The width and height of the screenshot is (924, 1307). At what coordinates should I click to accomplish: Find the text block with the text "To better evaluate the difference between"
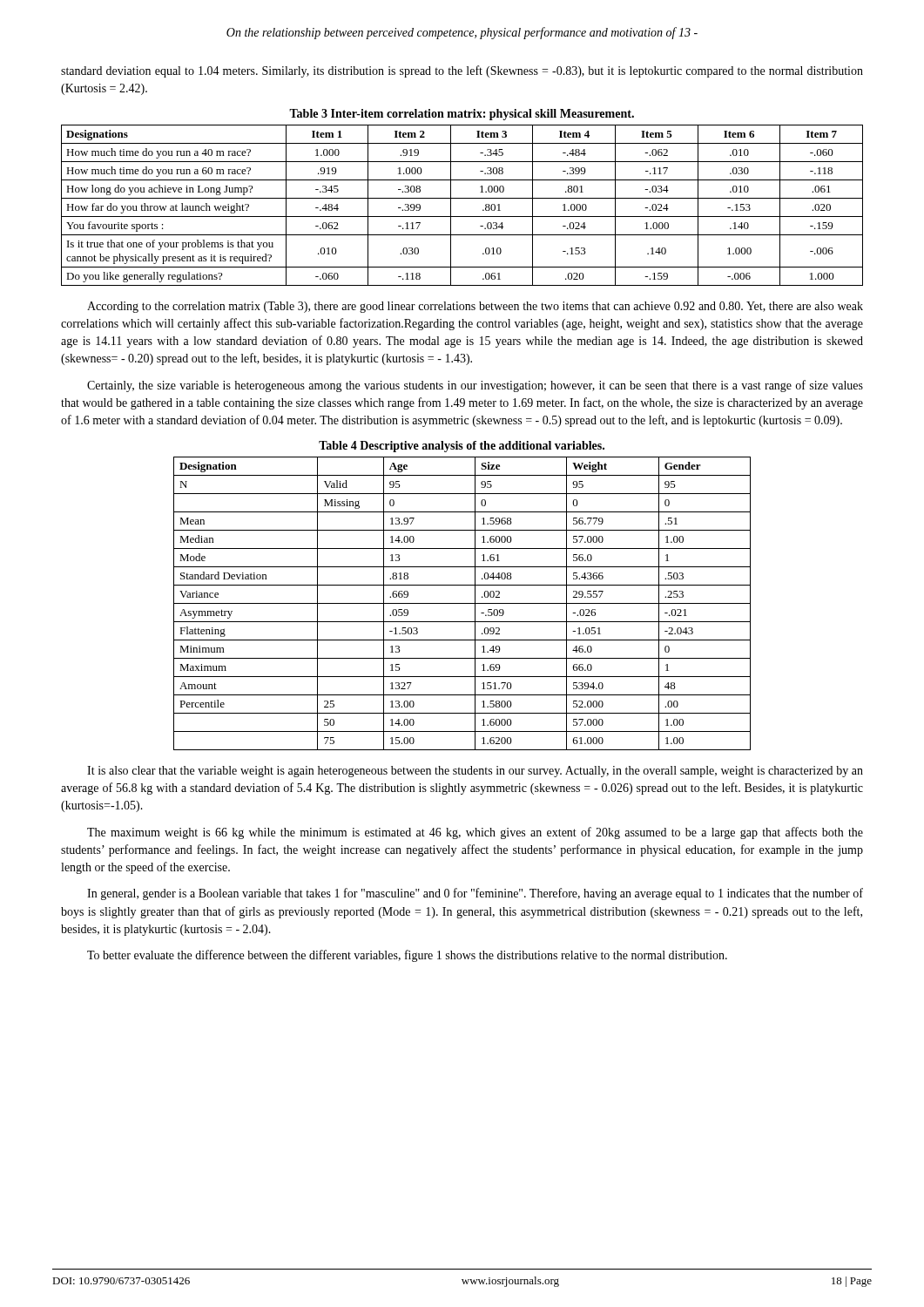(x=462, y=956)
